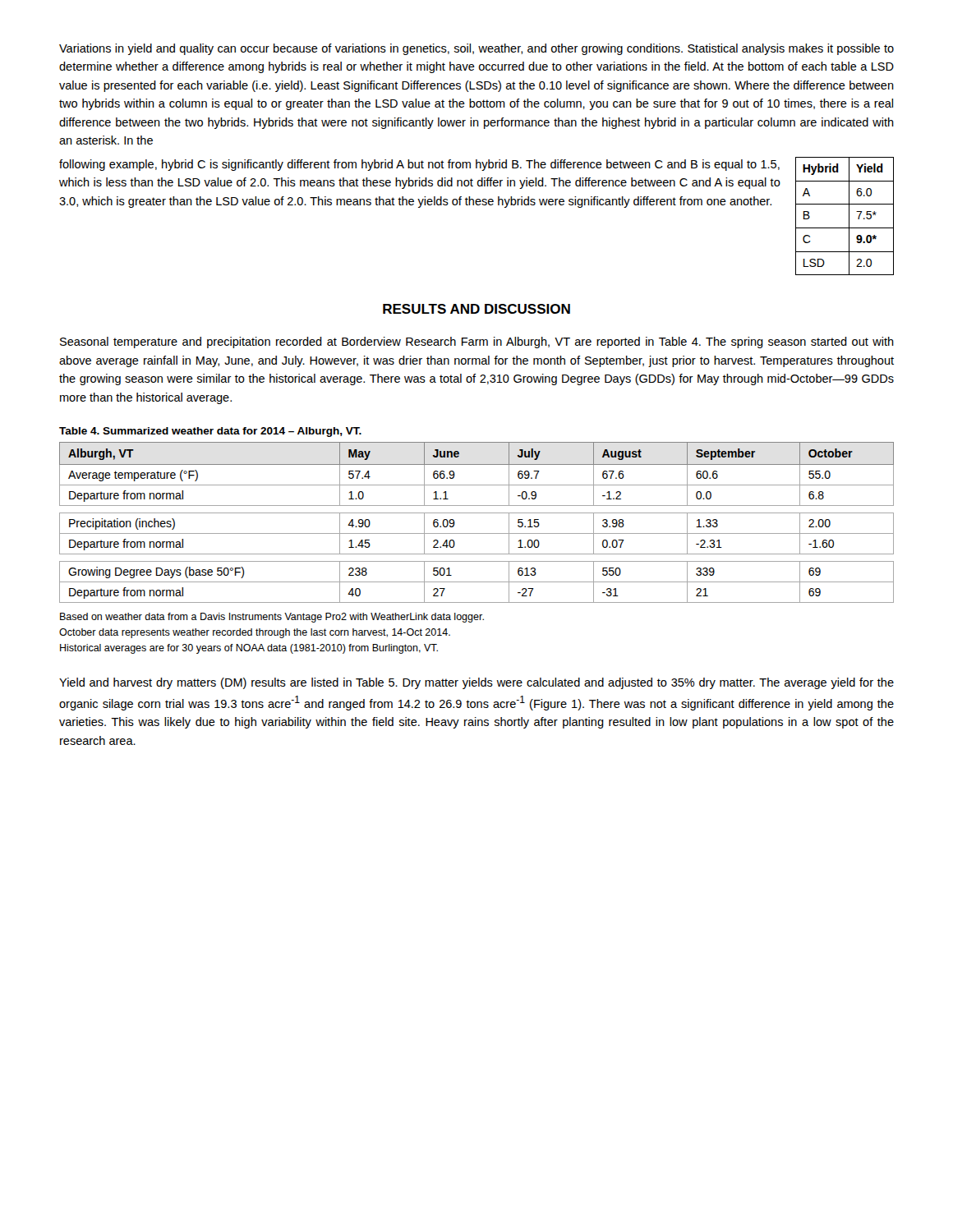Click on the table containing "Departure from normal"
The image size is (953, 1232).
476,522
